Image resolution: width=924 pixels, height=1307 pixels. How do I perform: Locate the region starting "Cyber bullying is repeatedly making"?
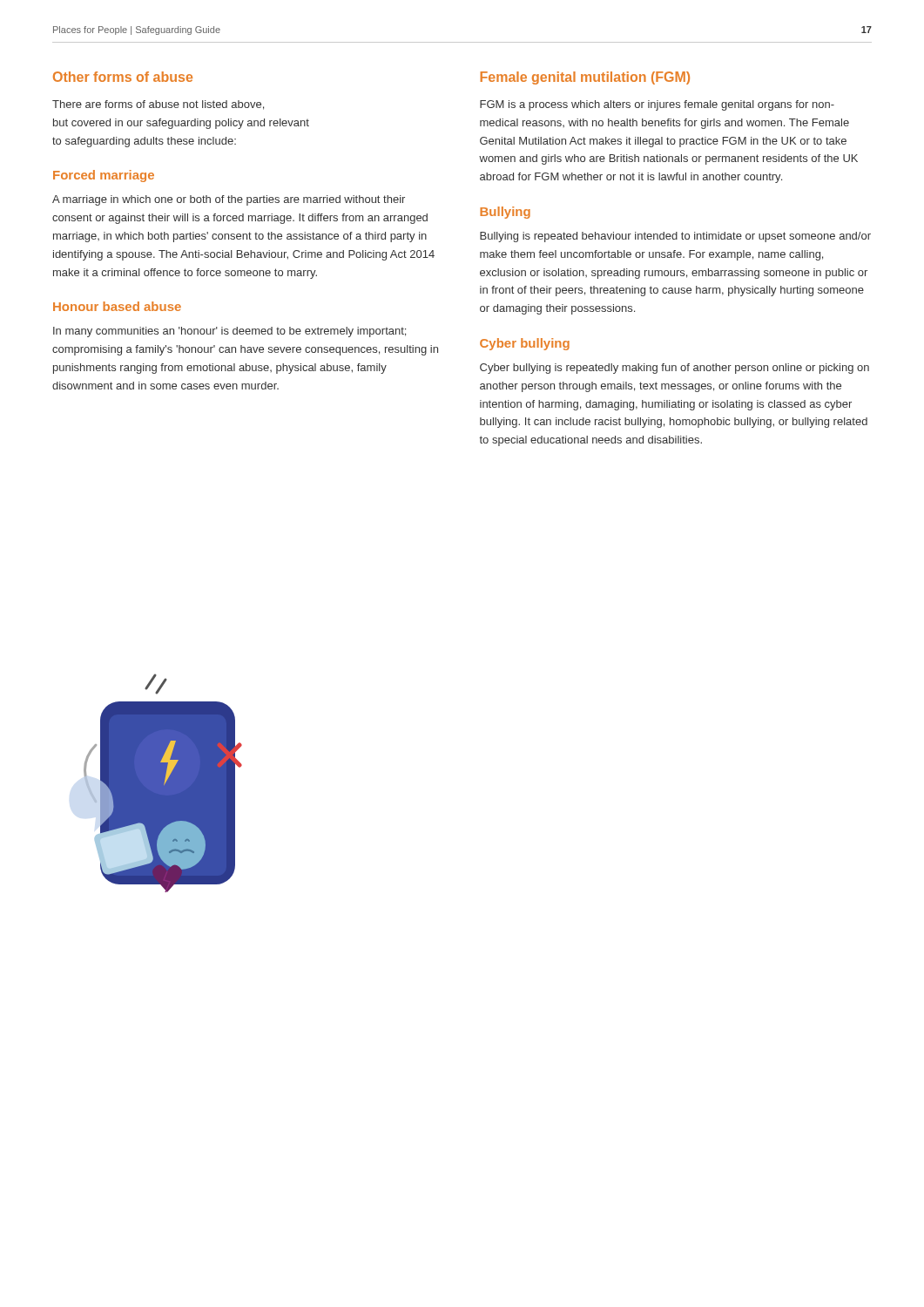click(675, 403)
